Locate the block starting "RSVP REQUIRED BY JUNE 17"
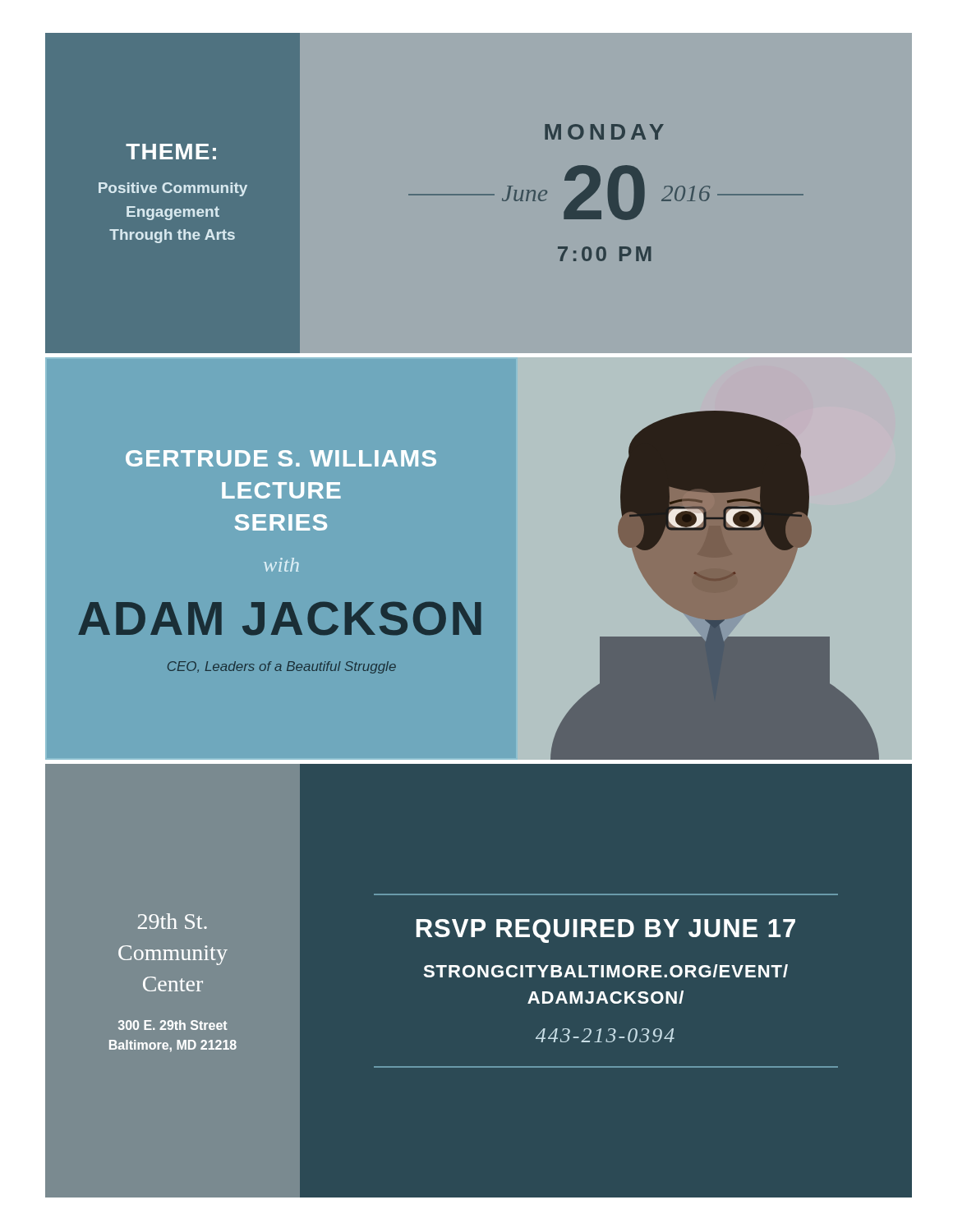The height and width of the screenshot is (1232, 953). [x=606, y=981]
